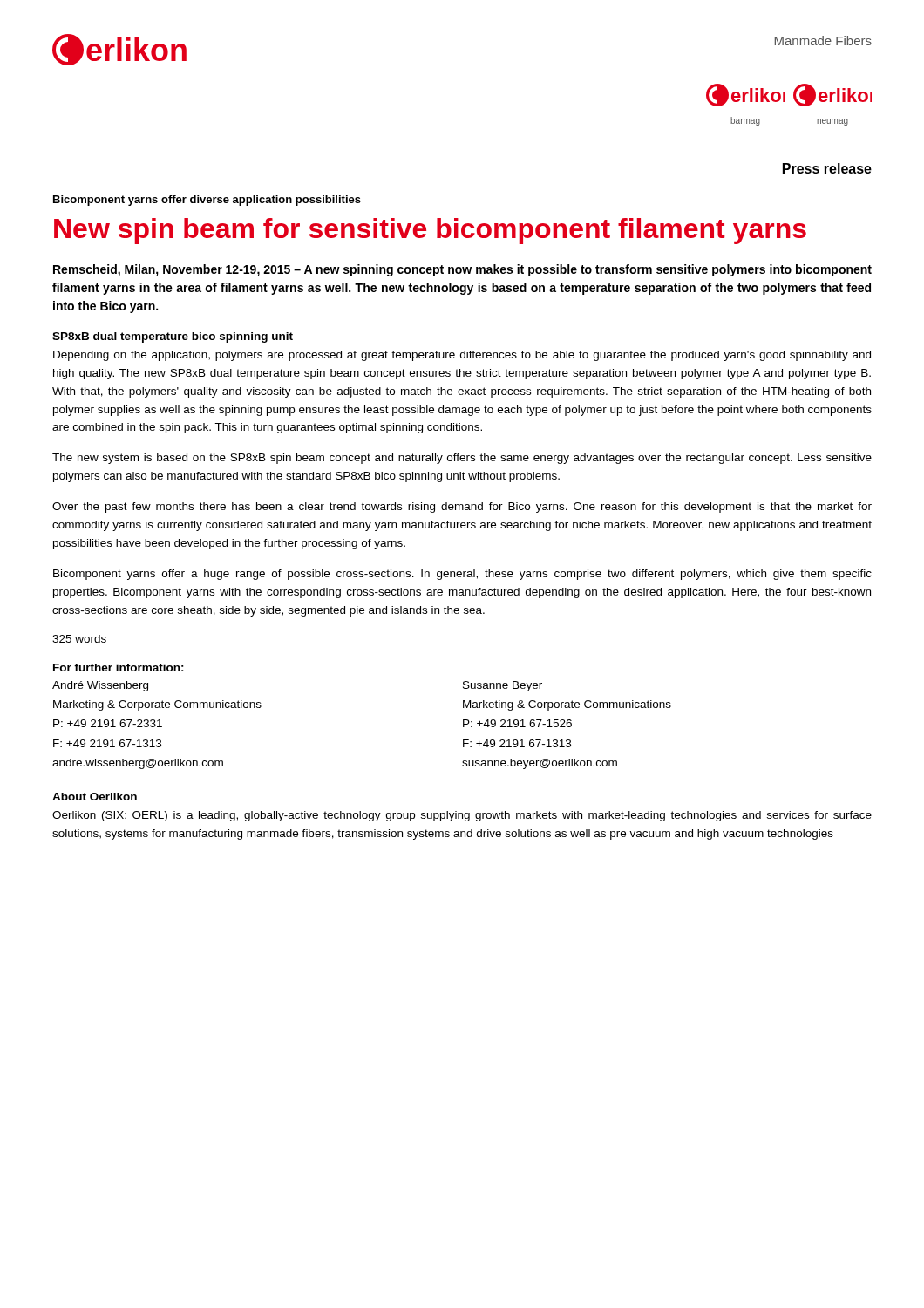Click where it says "325 words"

click(79, 639)
